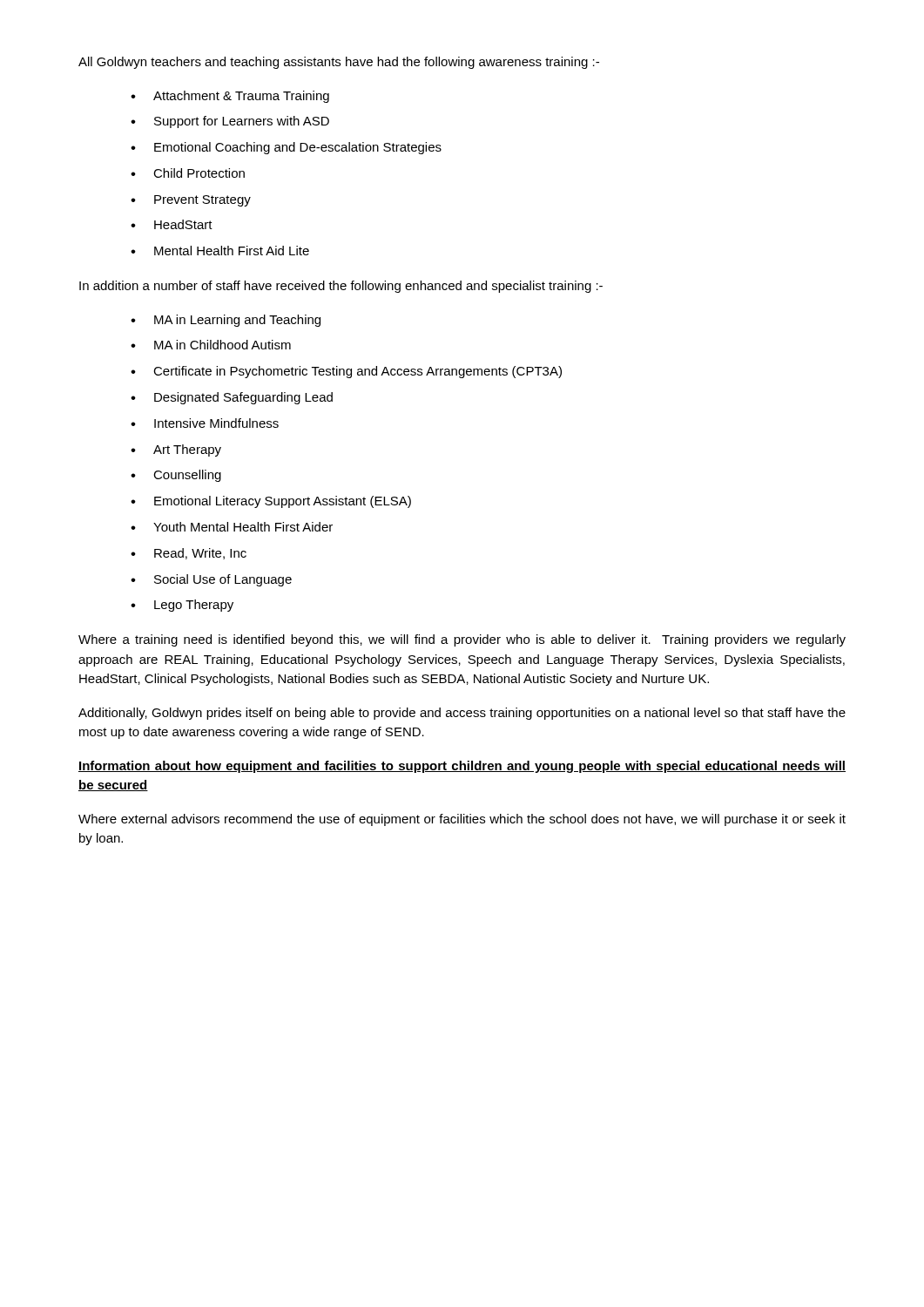Find the list item that says "•Youth Mental Health First Aider"
The height and width of the screenshot is (1307, 924).
point(232,528)
